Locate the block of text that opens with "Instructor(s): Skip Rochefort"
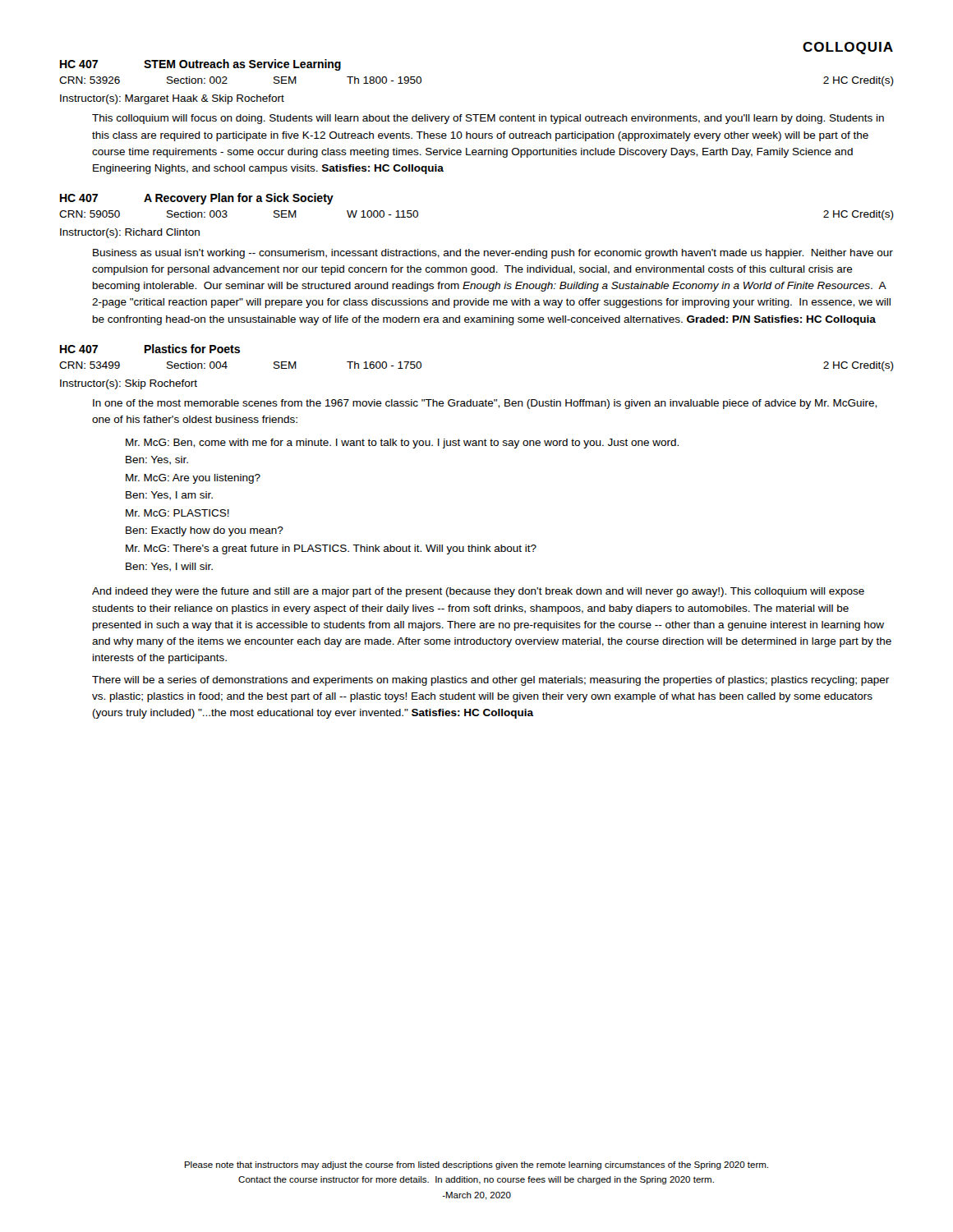 (x=129, y=384)
